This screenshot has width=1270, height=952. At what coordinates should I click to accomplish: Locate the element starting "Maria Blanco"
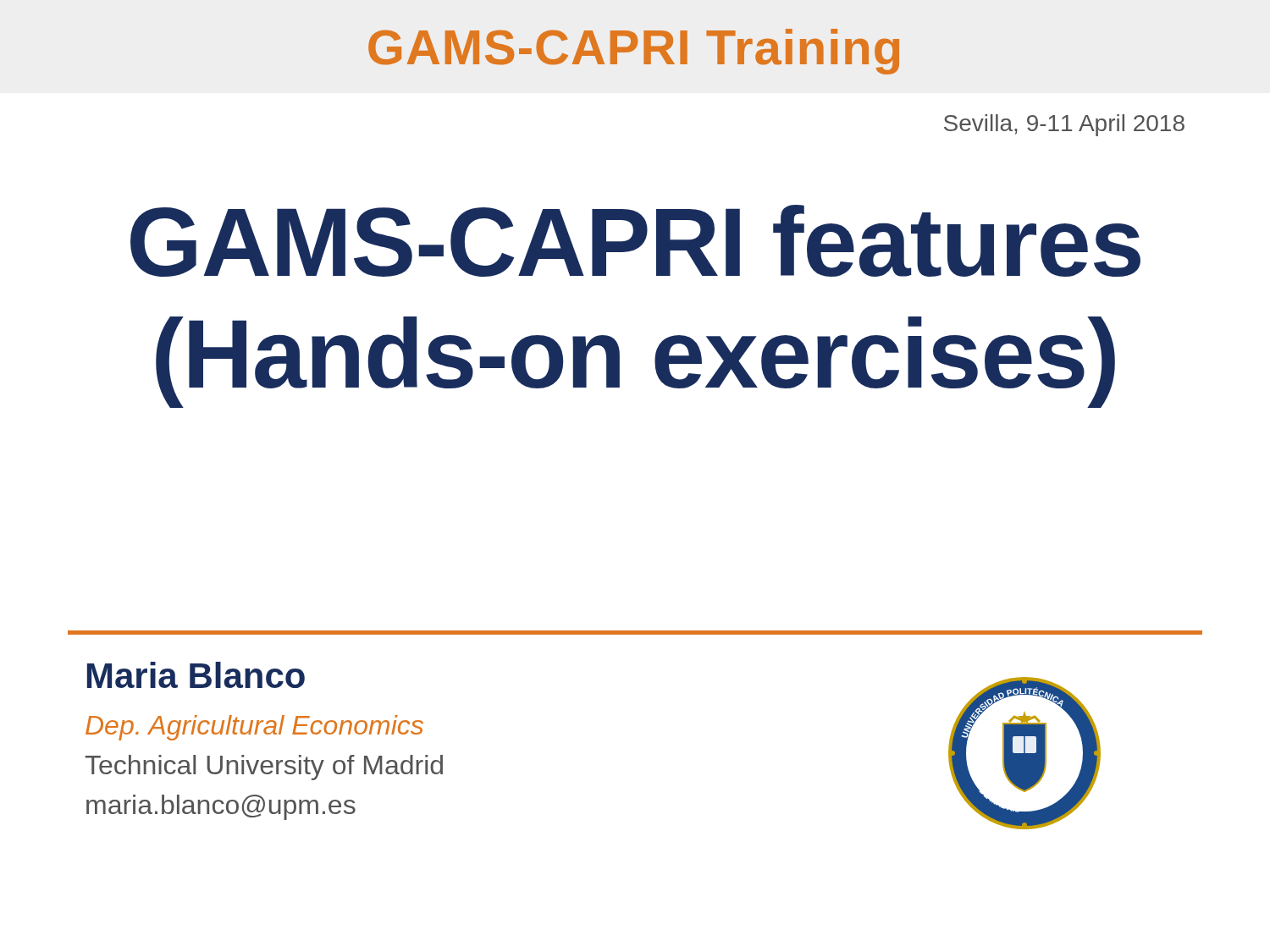[195, 676]
